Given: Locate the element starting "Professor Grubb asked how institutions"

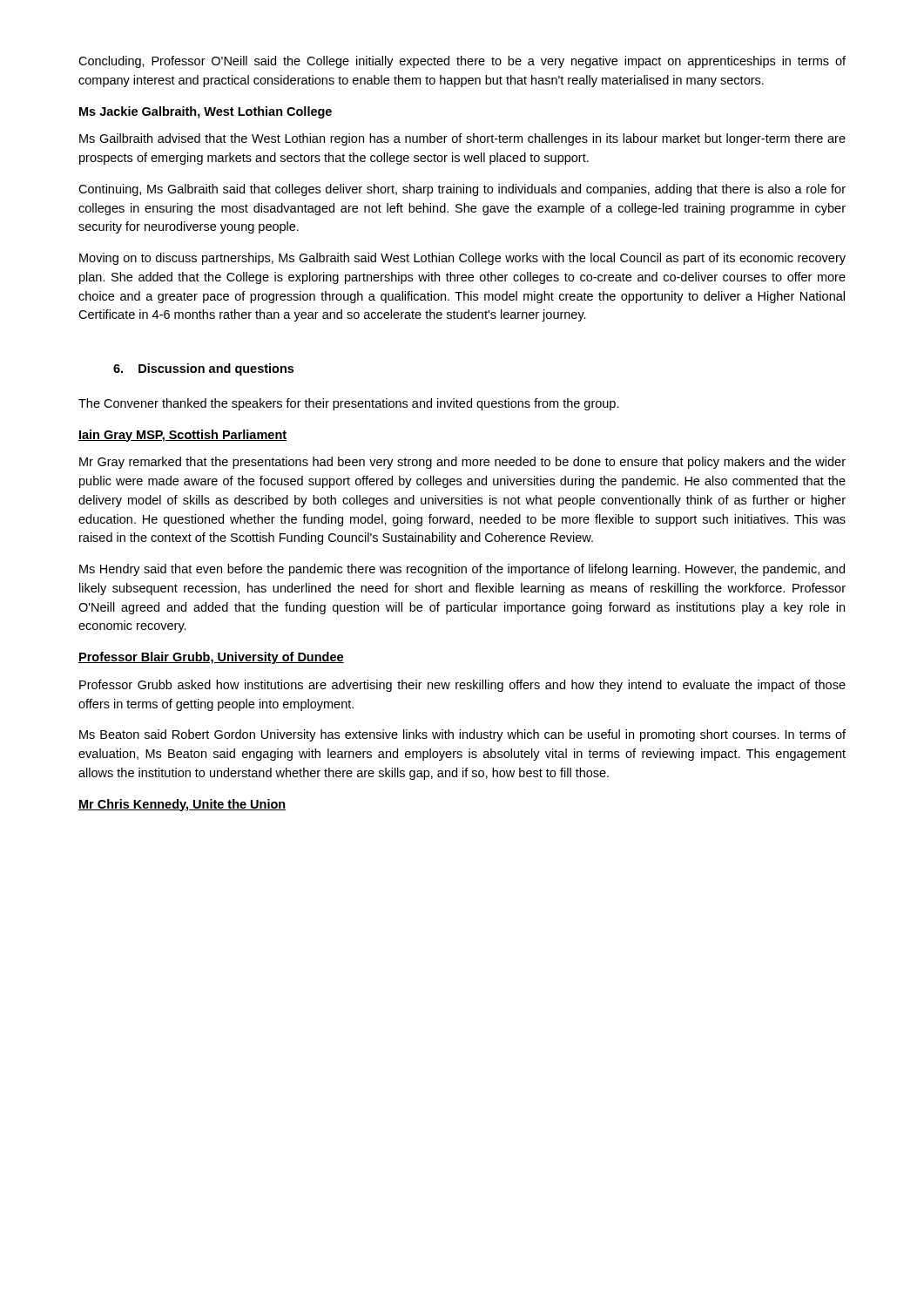Looking at the screenshot, I should [x=462, y=694].
